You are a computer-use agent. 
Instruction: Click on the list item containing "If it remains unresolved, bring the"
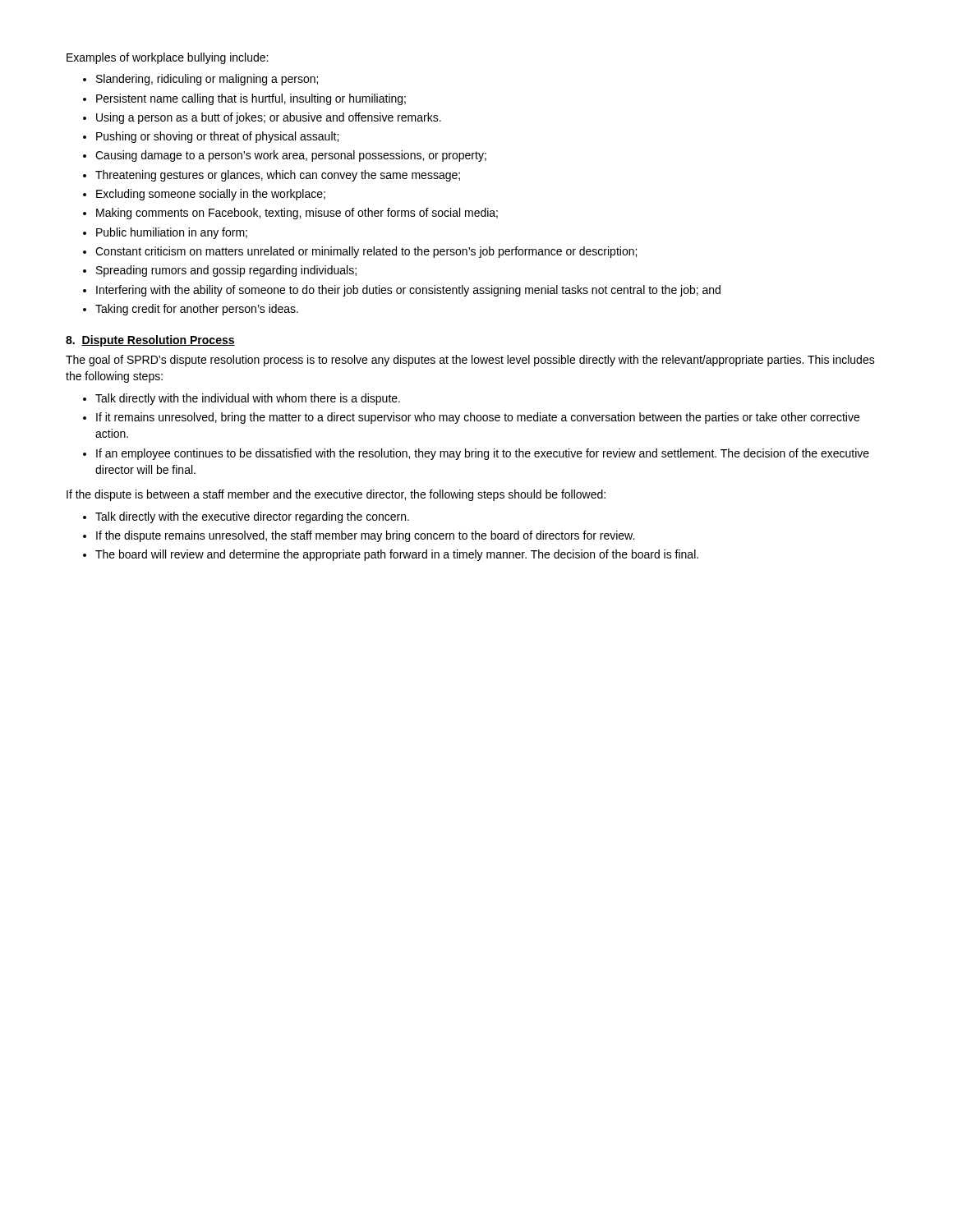coord(478,426)
